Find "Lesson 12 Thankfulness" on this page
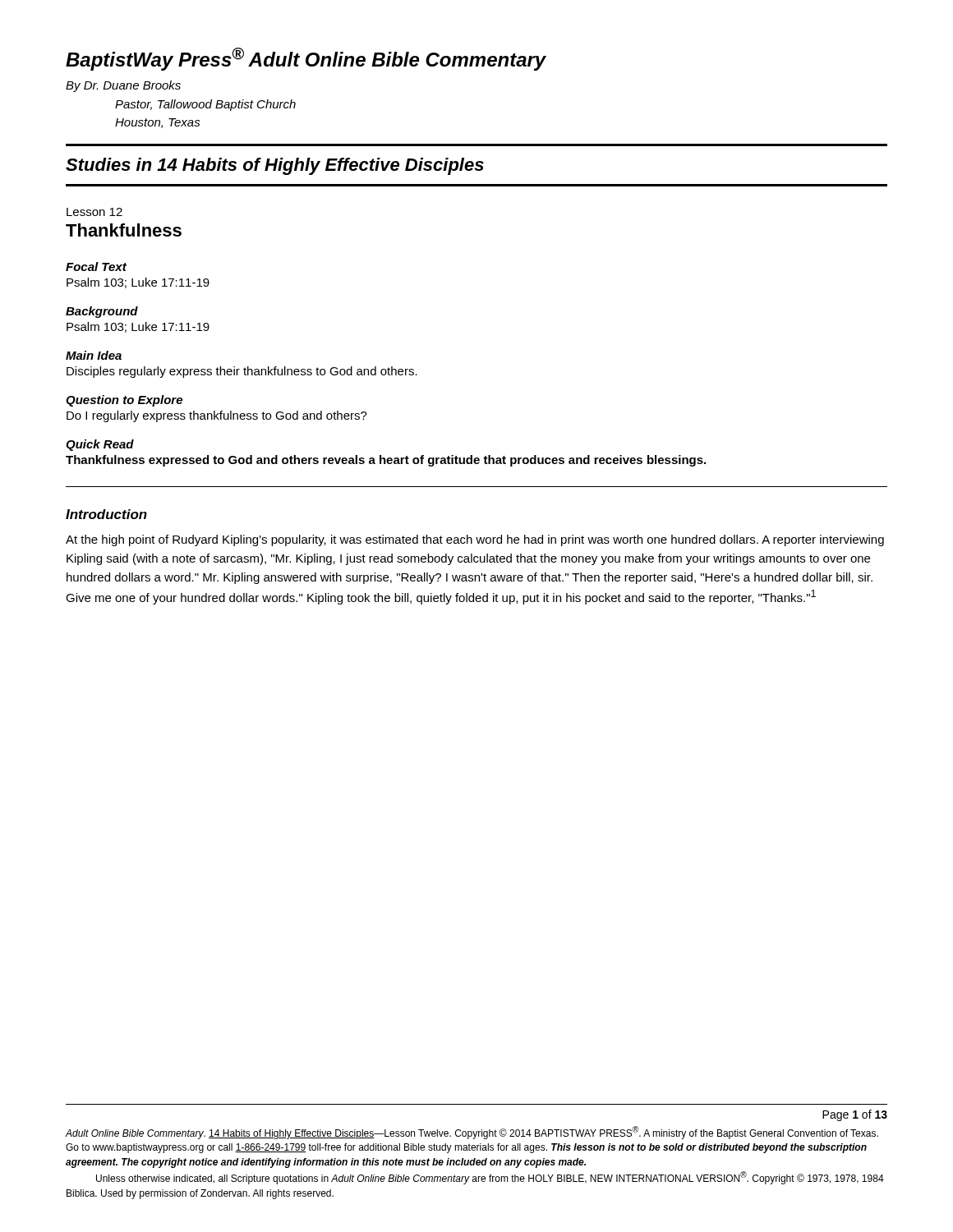 pos(94,212)
